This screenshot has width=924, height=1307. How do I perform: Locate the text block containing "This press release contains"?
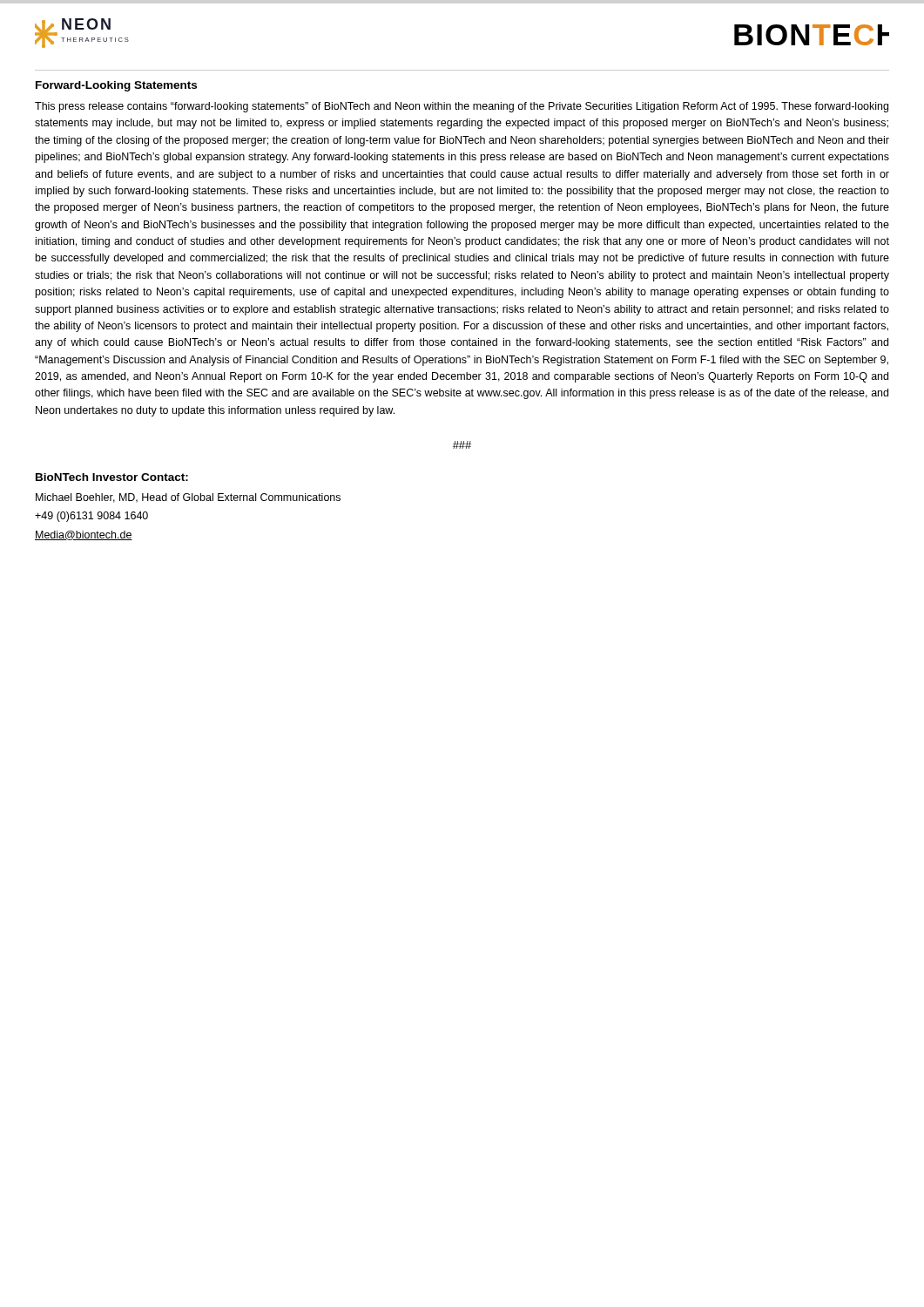pyautogui.click(x=462, y=258)
